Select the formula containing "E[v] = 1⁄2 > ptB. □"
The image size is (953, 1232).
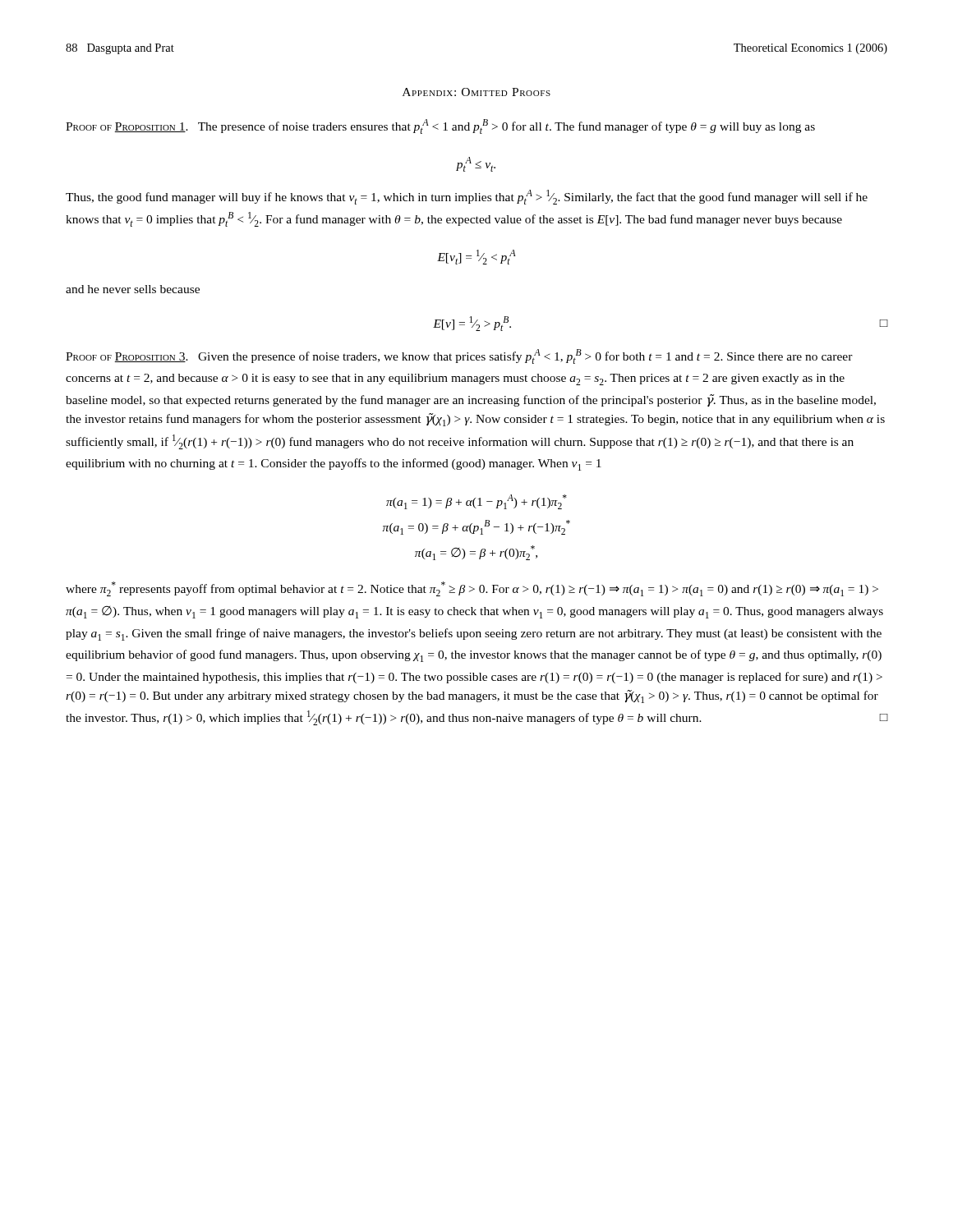click(474, 323)
